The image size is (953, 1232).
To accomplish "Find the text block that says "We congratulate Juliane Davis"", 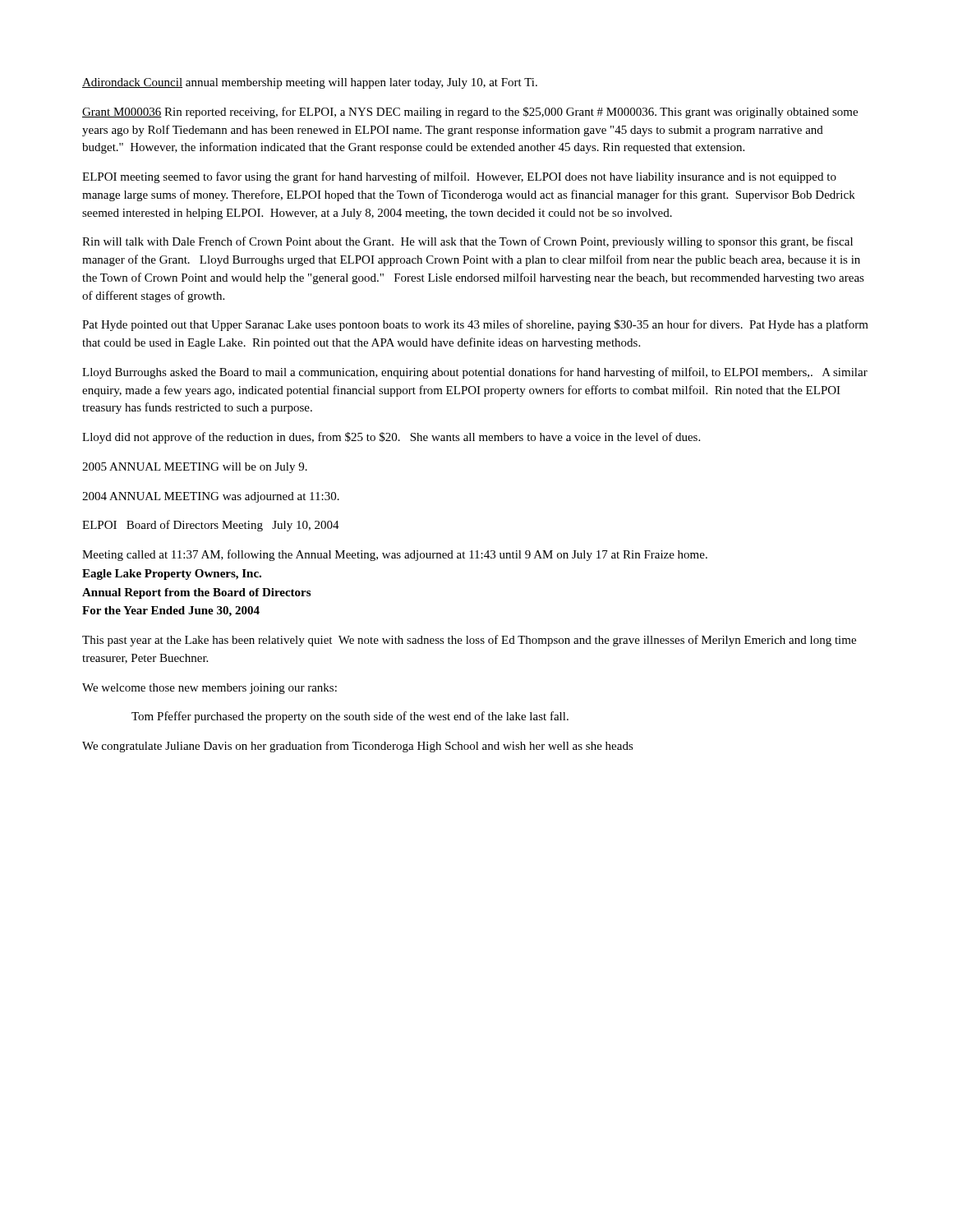I will click(358, 746).
